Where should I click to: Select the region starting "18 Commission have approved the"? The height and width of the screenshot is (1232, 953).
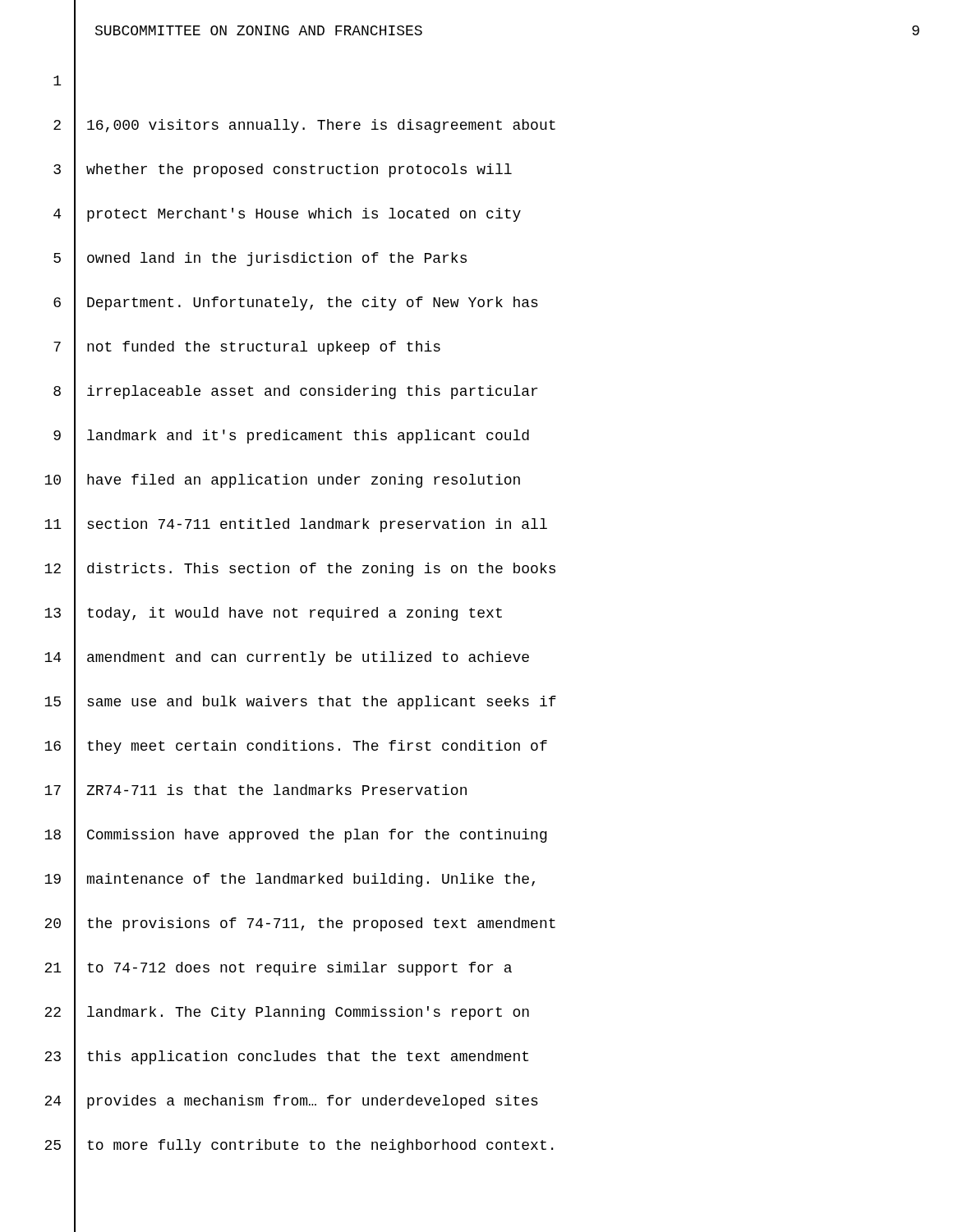(x=476, y=835)
